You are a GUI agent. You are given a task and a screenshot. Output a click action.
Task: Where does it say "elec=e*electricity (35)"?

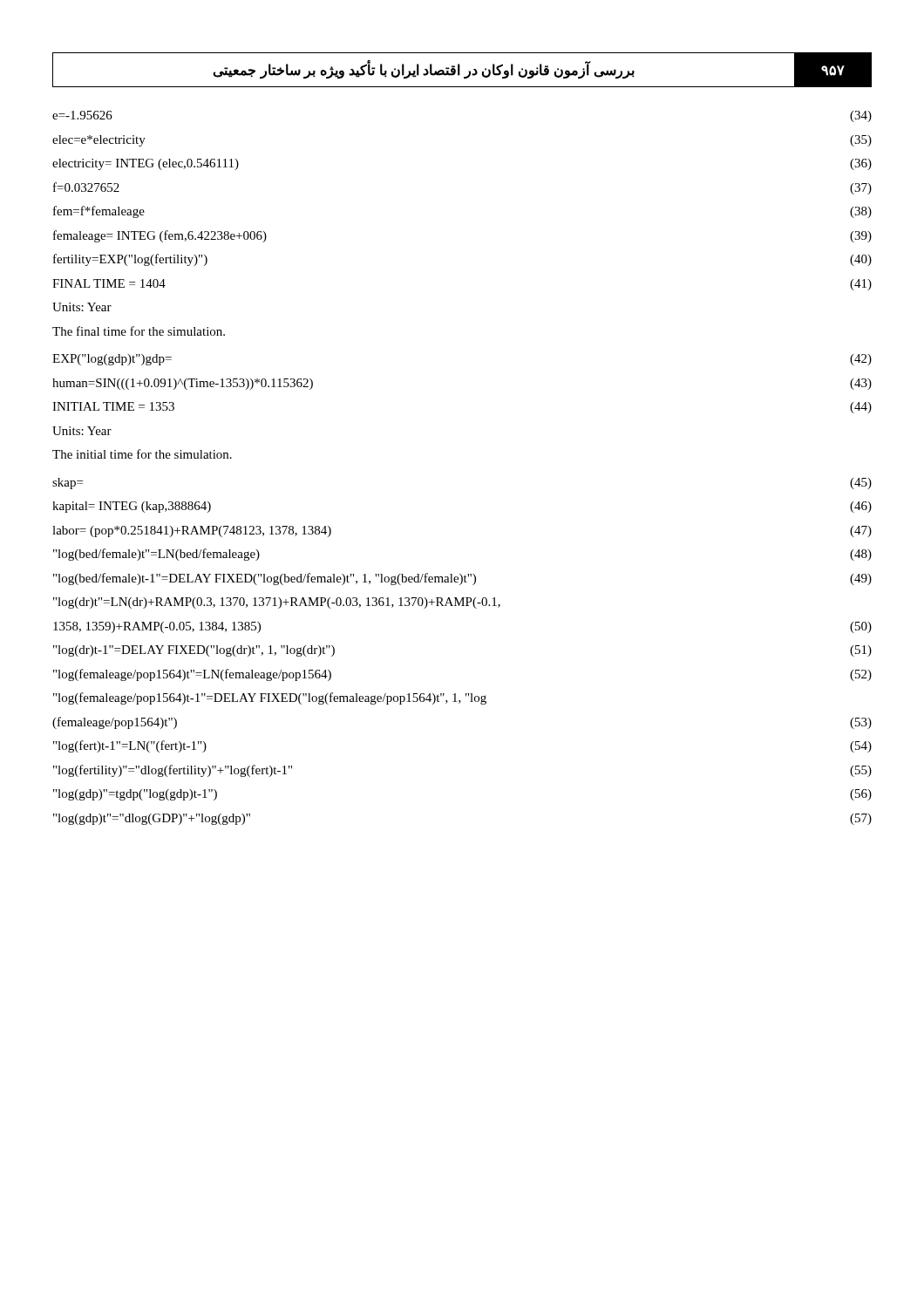pos(101,141)
